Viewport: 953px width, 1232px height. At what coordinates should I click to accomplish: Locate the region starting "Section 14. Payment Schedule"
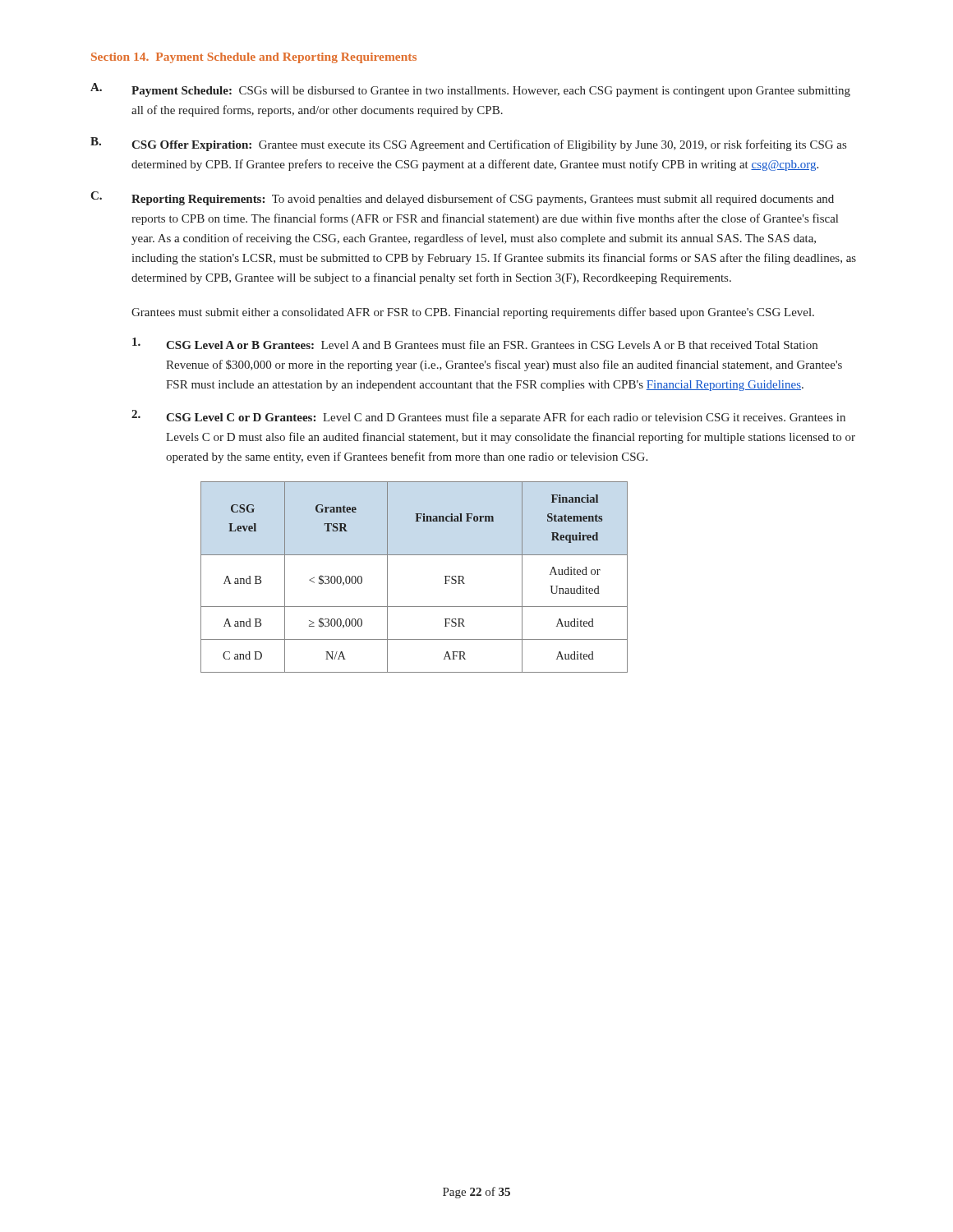point(254,56)
